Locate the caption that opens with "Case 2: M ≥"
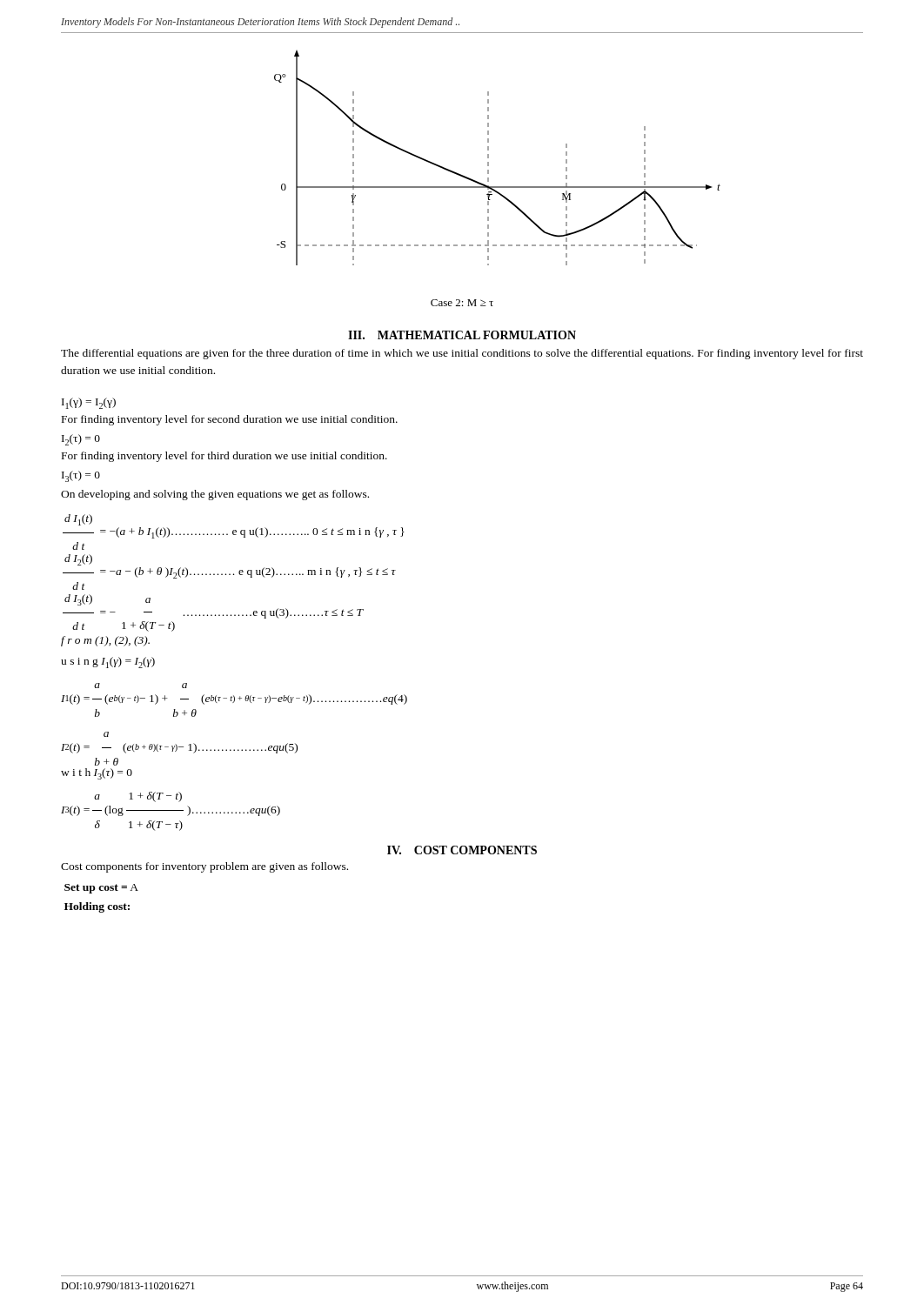 click(462, 302)
